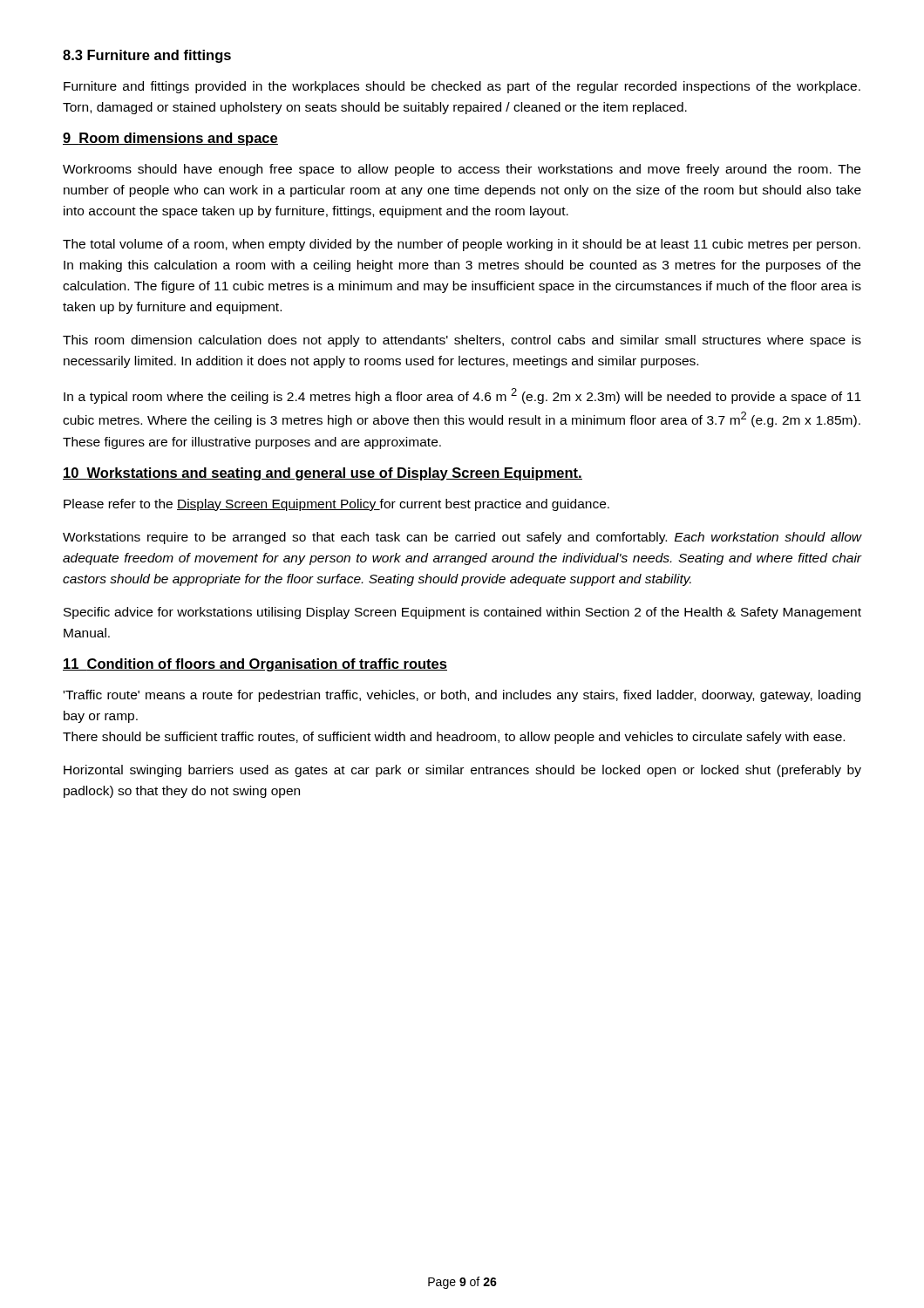The height and width of the screenshot is (1308, 924).
Task: Locate the block of text that opens with "Specific advice for workstations utilising"
Action: click(462, 622)
